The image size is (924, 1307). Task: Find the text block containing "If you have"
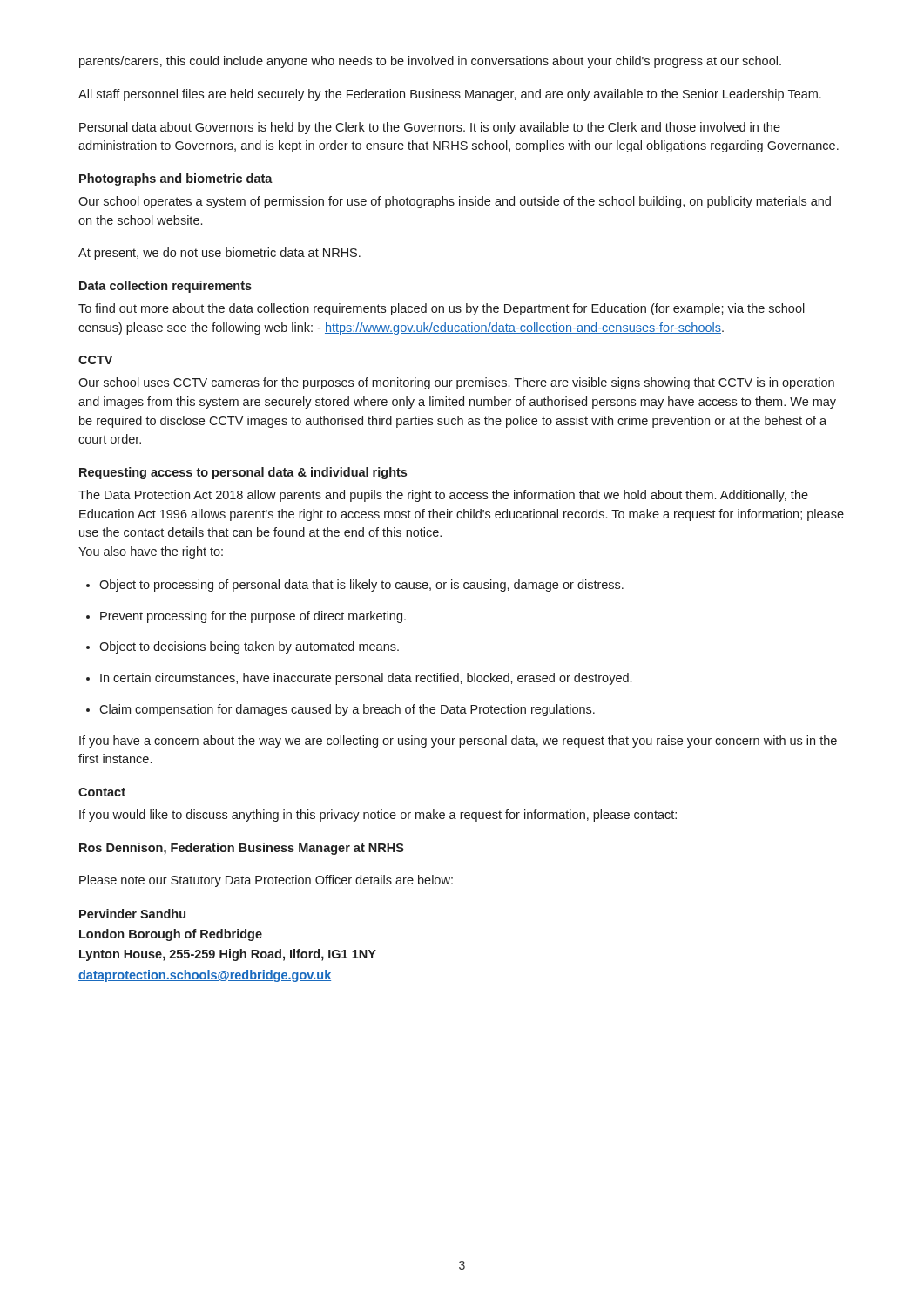tap(462, 750)
